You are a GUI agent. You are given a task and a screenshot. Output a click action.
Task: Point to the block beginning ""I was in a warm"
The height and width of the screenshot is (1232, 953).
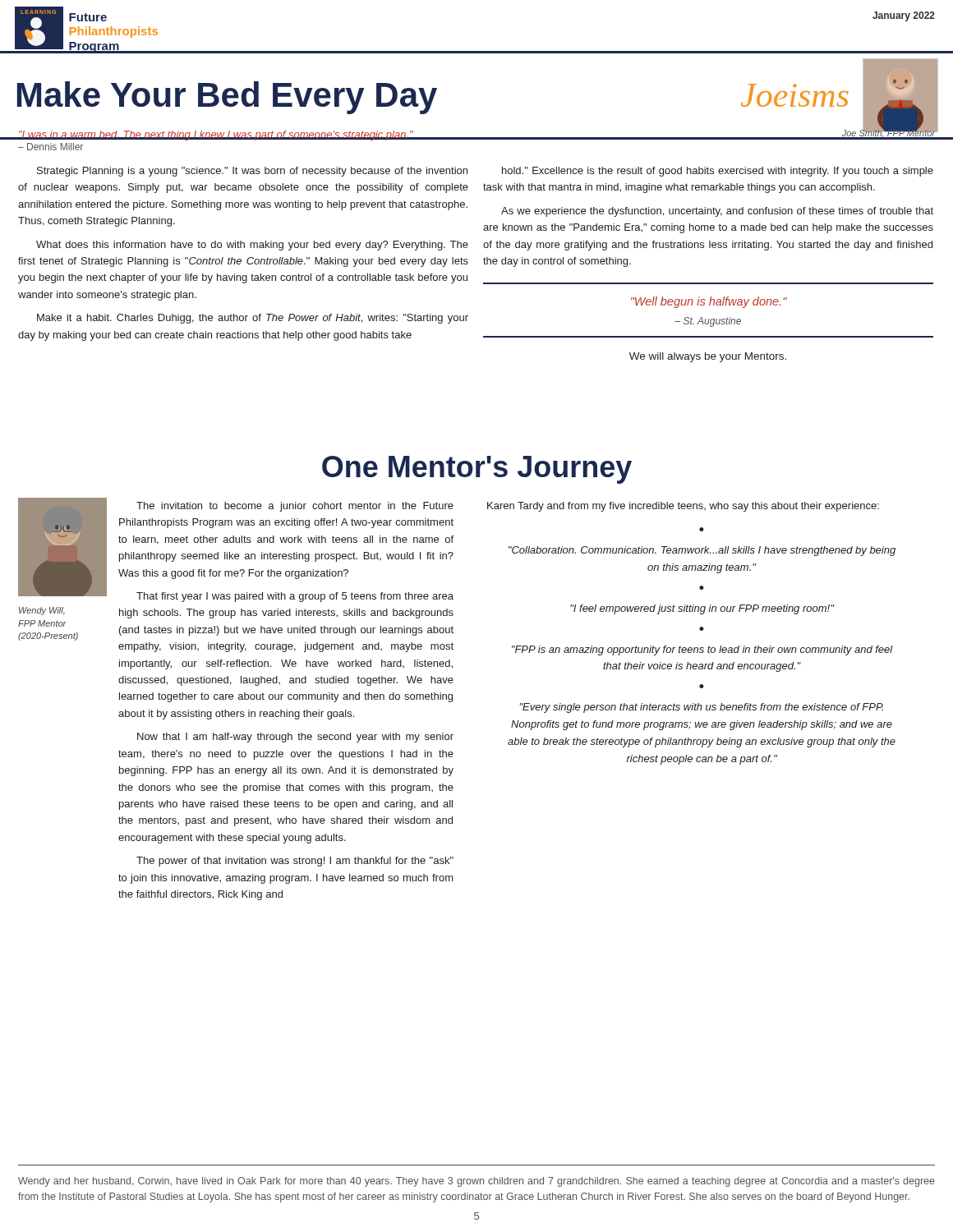[x=216, y=134]
